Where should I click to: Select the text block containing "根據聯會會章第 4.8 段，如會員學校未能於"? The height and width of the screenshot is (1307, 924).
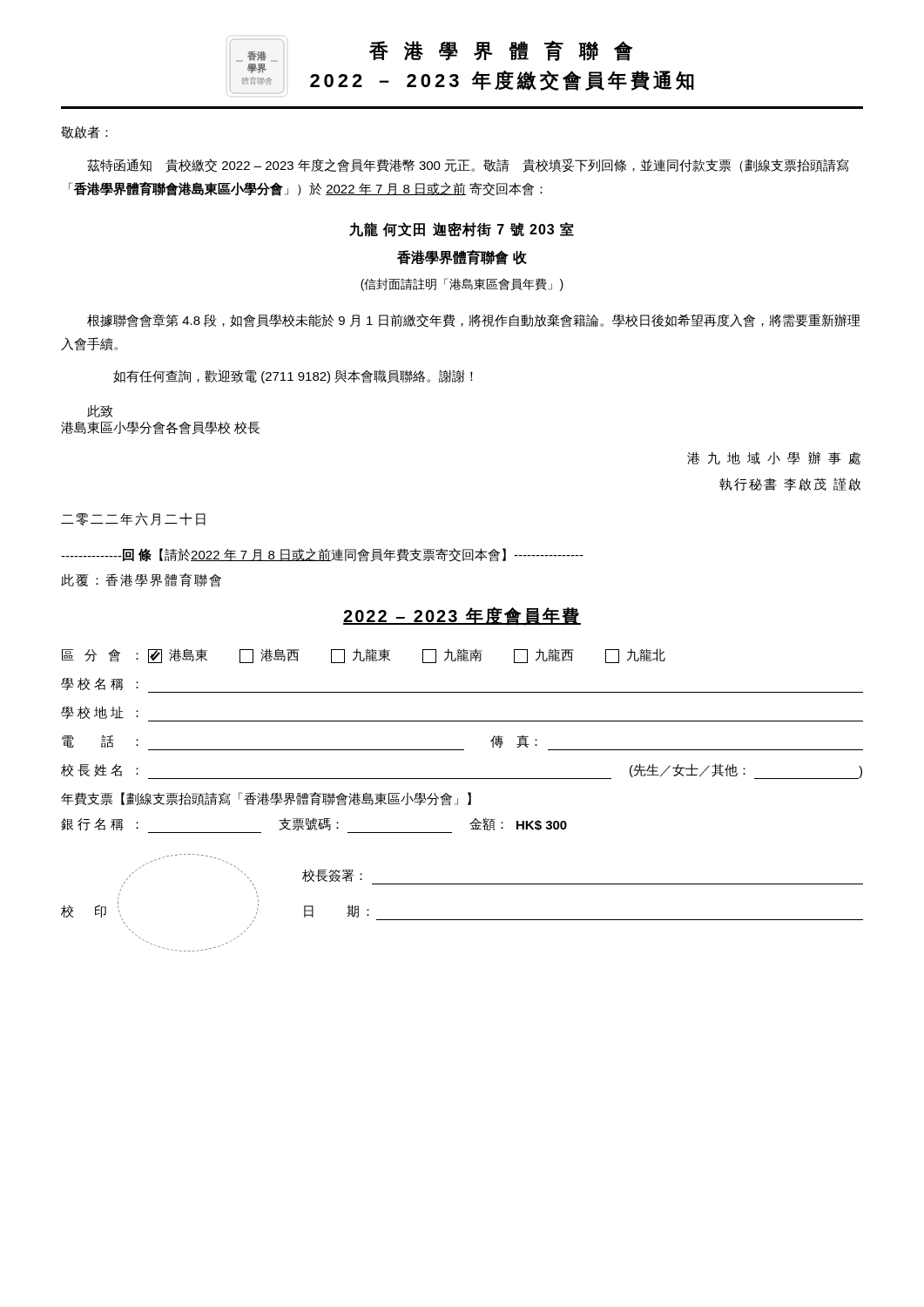tap(461, 332)
